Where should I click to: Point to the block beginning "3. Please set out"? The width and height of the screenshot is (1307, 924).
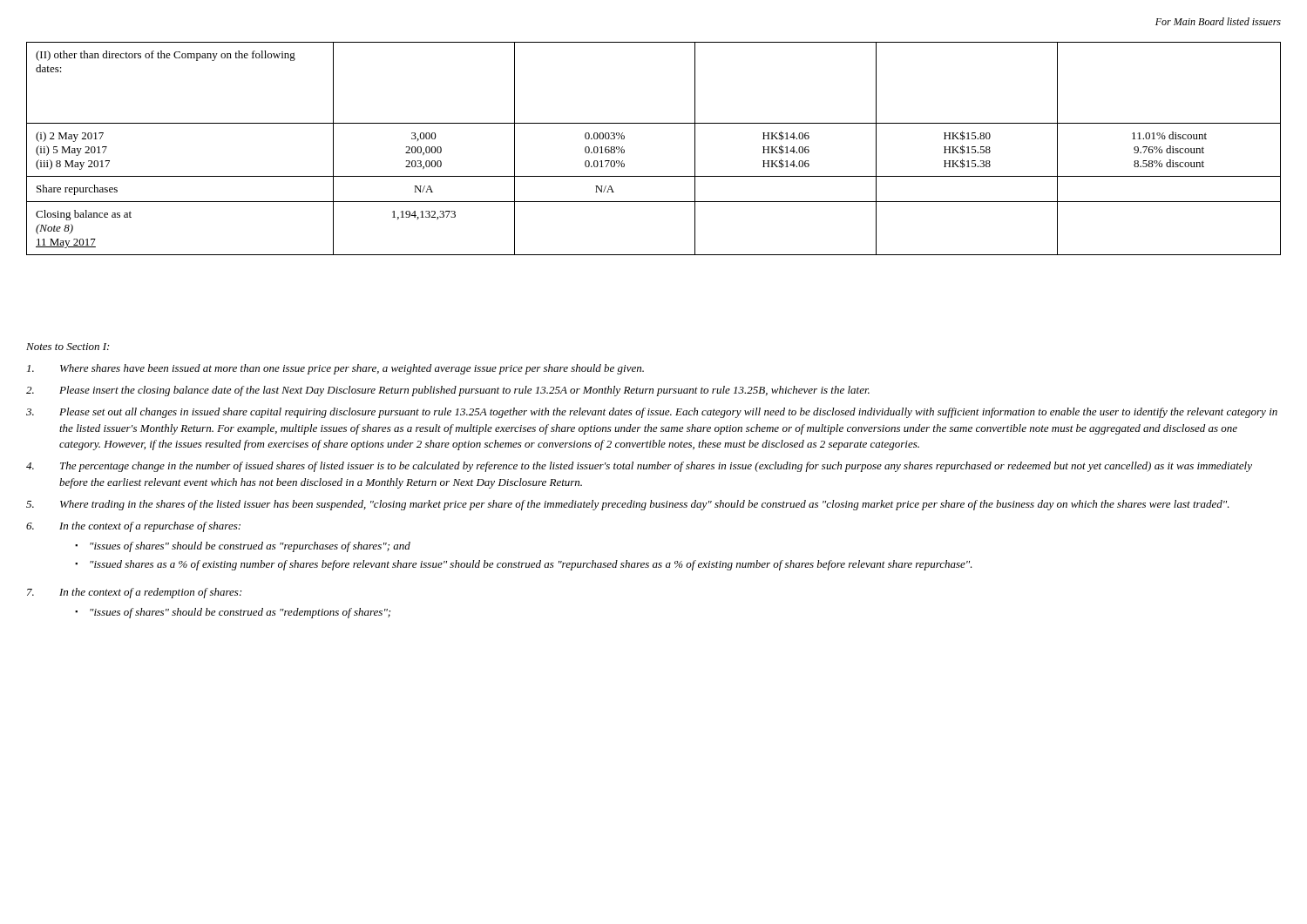tap(654, 428)
